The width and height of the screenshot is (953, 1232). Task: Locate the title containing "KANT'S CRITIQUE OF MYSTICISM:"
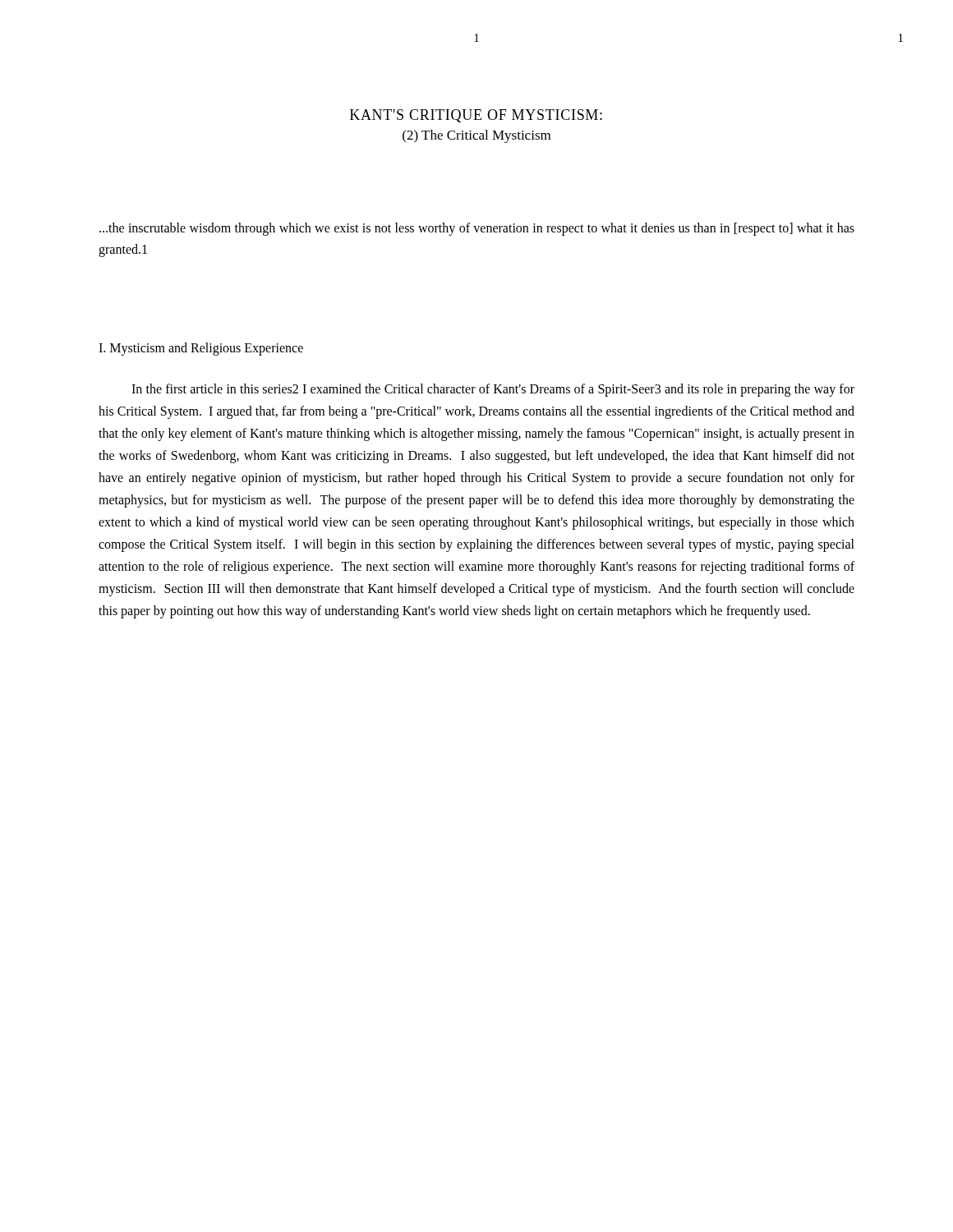click(x=476, y=115)
